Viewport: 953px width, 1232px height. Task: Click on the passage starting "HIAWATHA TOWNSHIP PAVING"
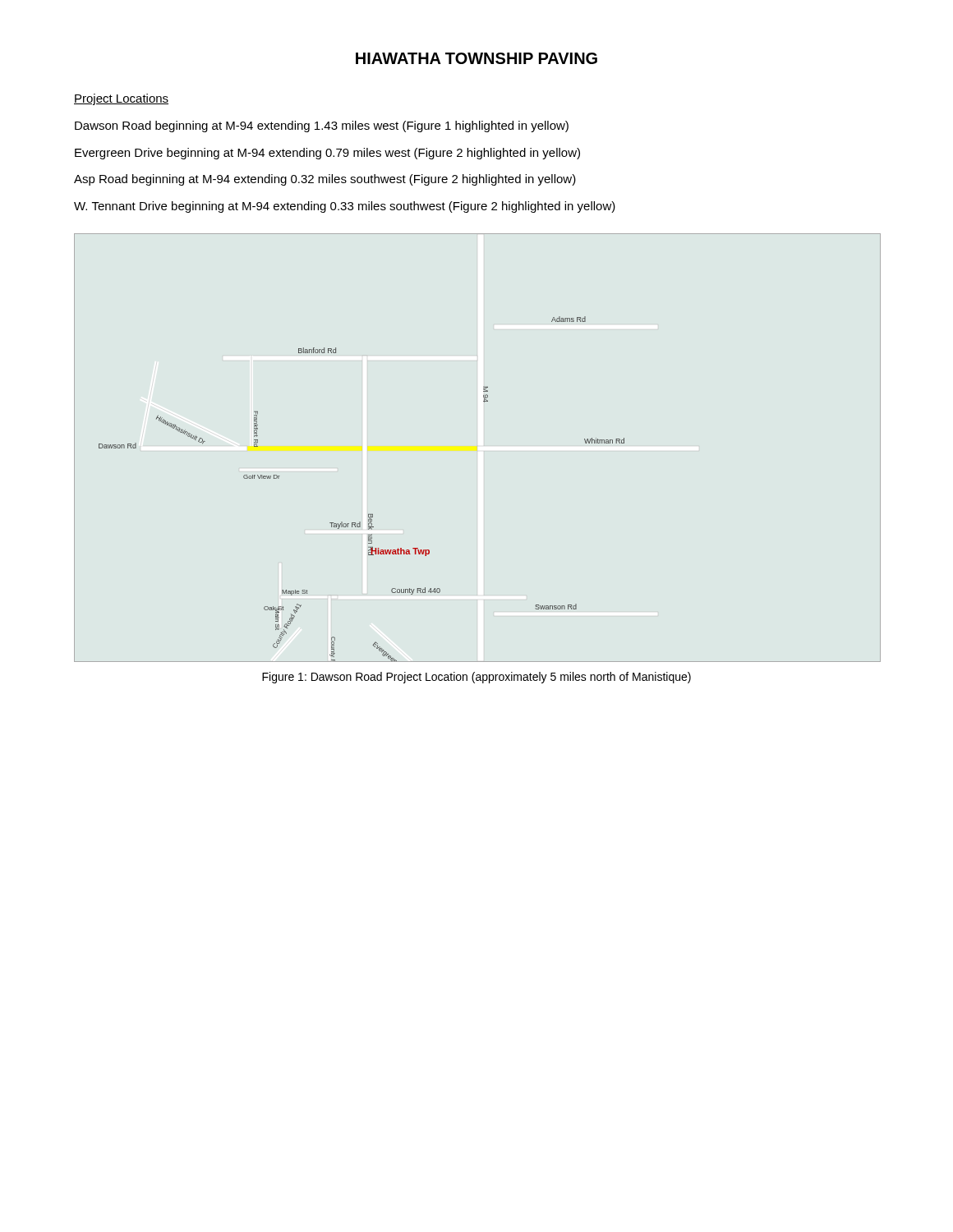point(476,59)
